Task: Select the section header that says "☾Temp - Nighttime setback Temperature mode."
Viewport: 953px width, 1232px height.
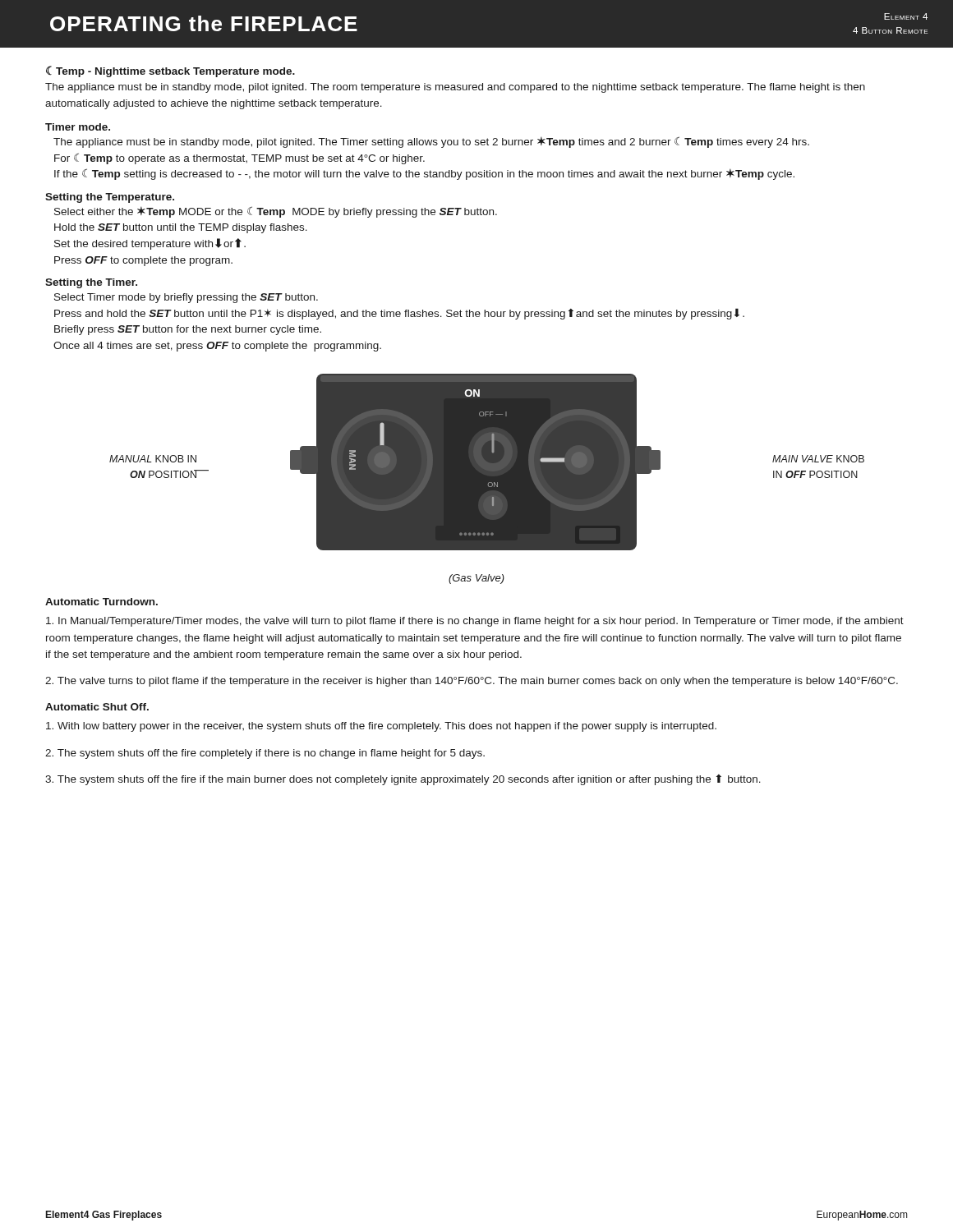Action: pyautogui.click(x=170, y=71)
